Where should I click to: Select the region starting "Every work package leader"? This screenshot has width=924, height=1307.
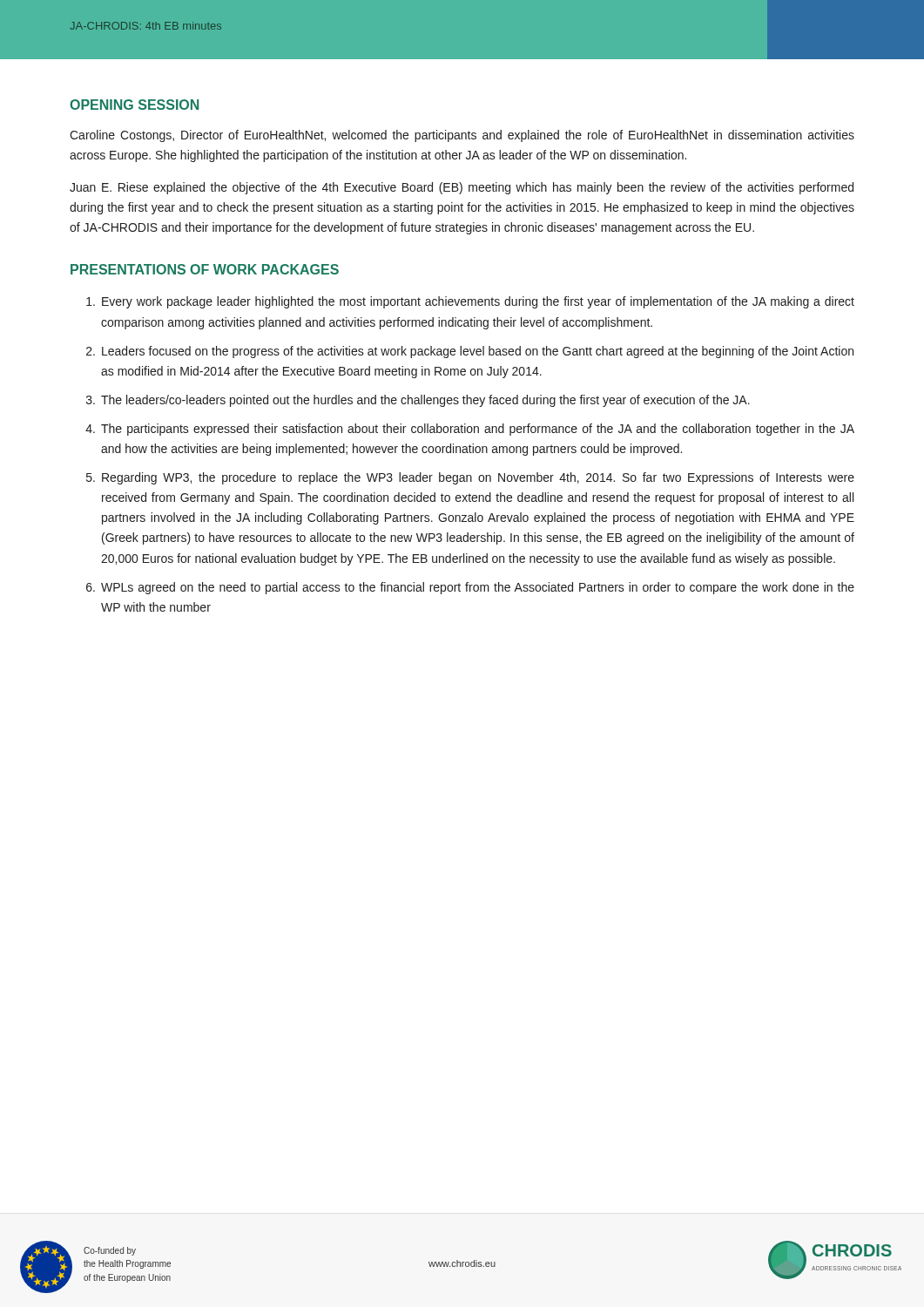click(x=462, y=312)
